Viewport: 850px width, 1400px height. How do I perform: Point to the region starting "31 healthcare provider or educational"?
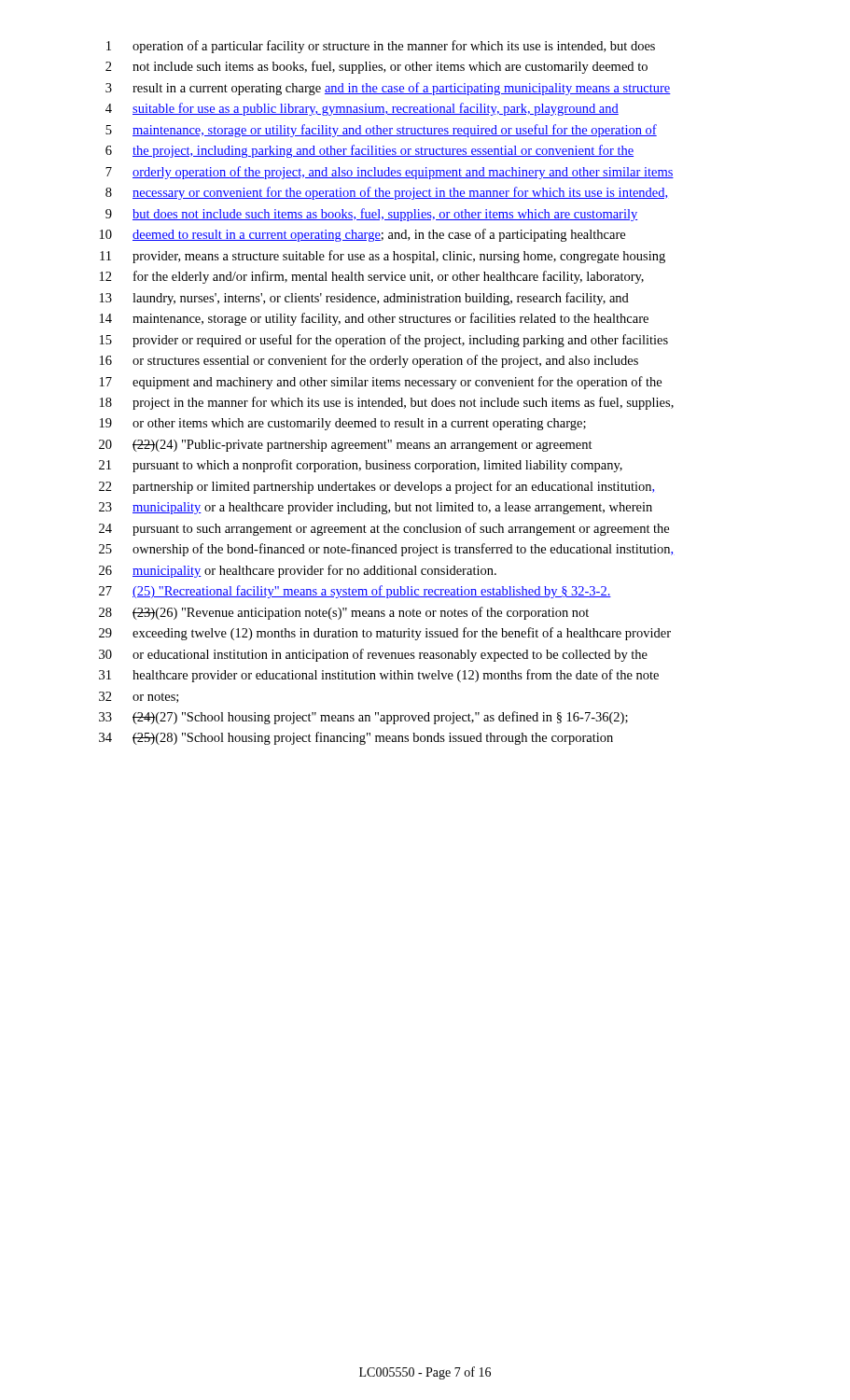[432, 675]
